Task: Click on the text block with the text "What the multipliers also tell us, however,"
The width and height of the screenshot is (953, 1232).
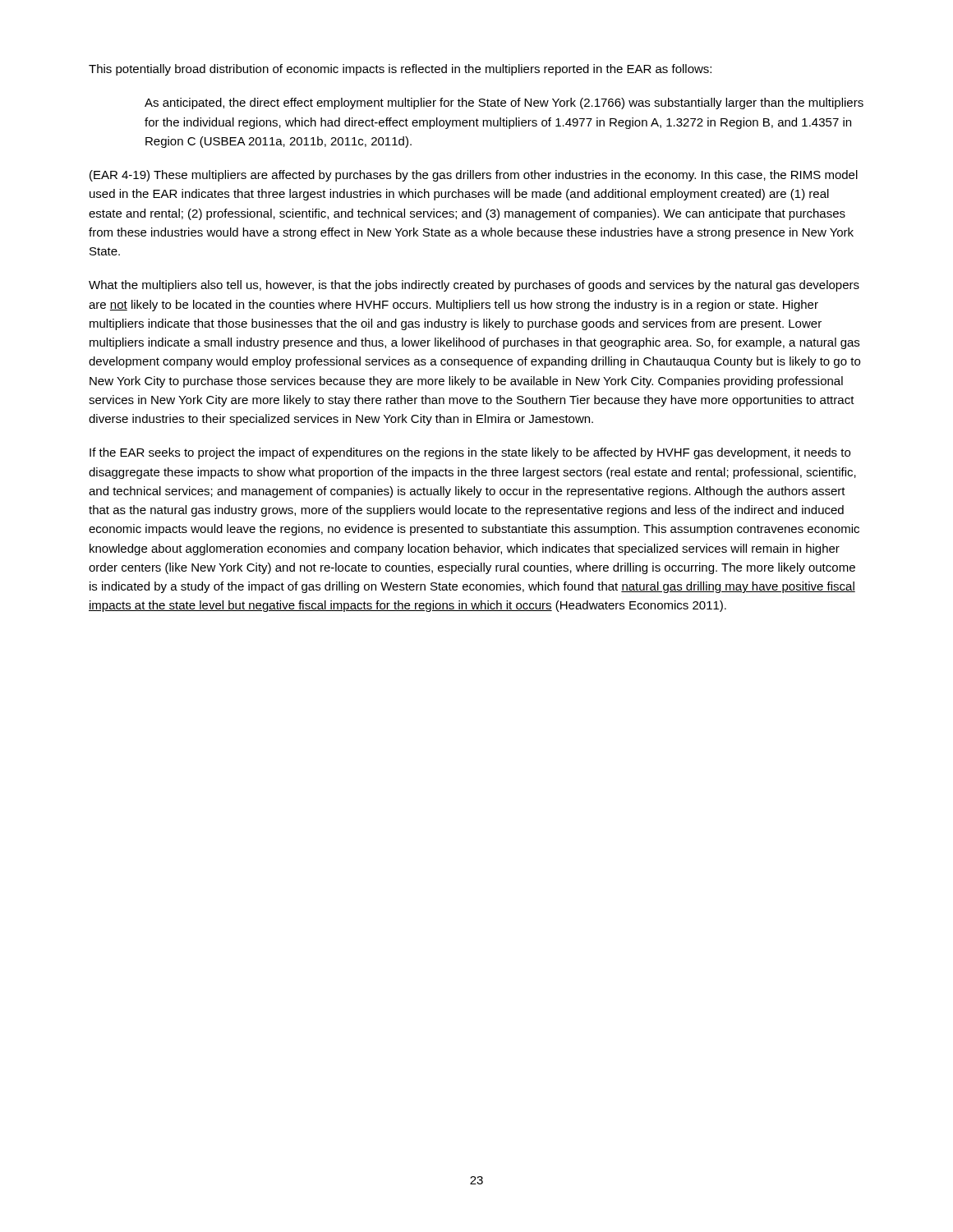Action: tap(475, 352)
